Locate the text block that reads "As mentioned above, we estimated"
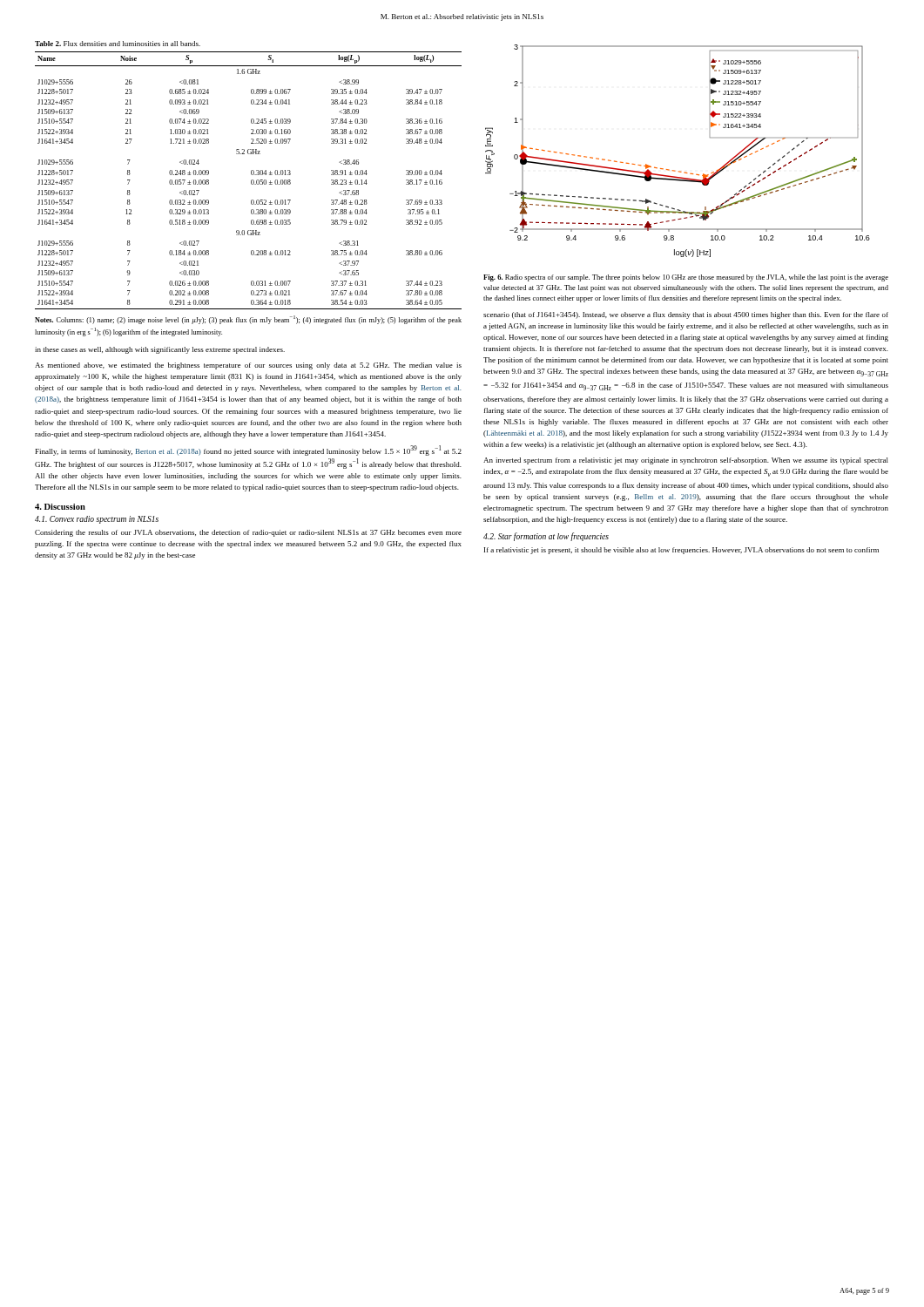Image resolution: width=924 pixels, height=1307 pixels. (248, 399)
